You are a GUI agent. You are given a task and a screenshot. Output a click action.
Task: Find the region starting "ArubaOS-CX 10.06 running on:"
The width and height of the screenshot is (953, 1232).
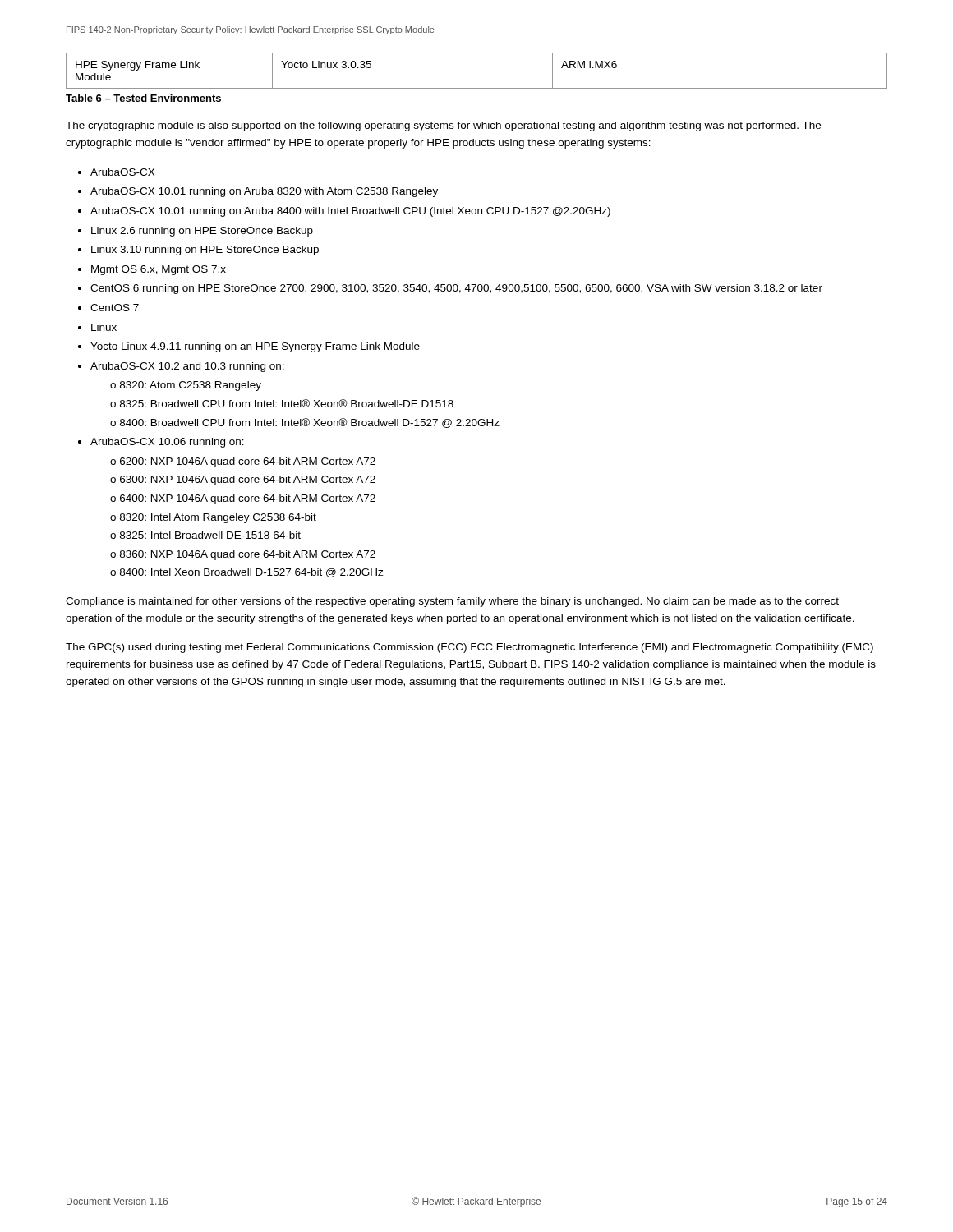point(167,443)
